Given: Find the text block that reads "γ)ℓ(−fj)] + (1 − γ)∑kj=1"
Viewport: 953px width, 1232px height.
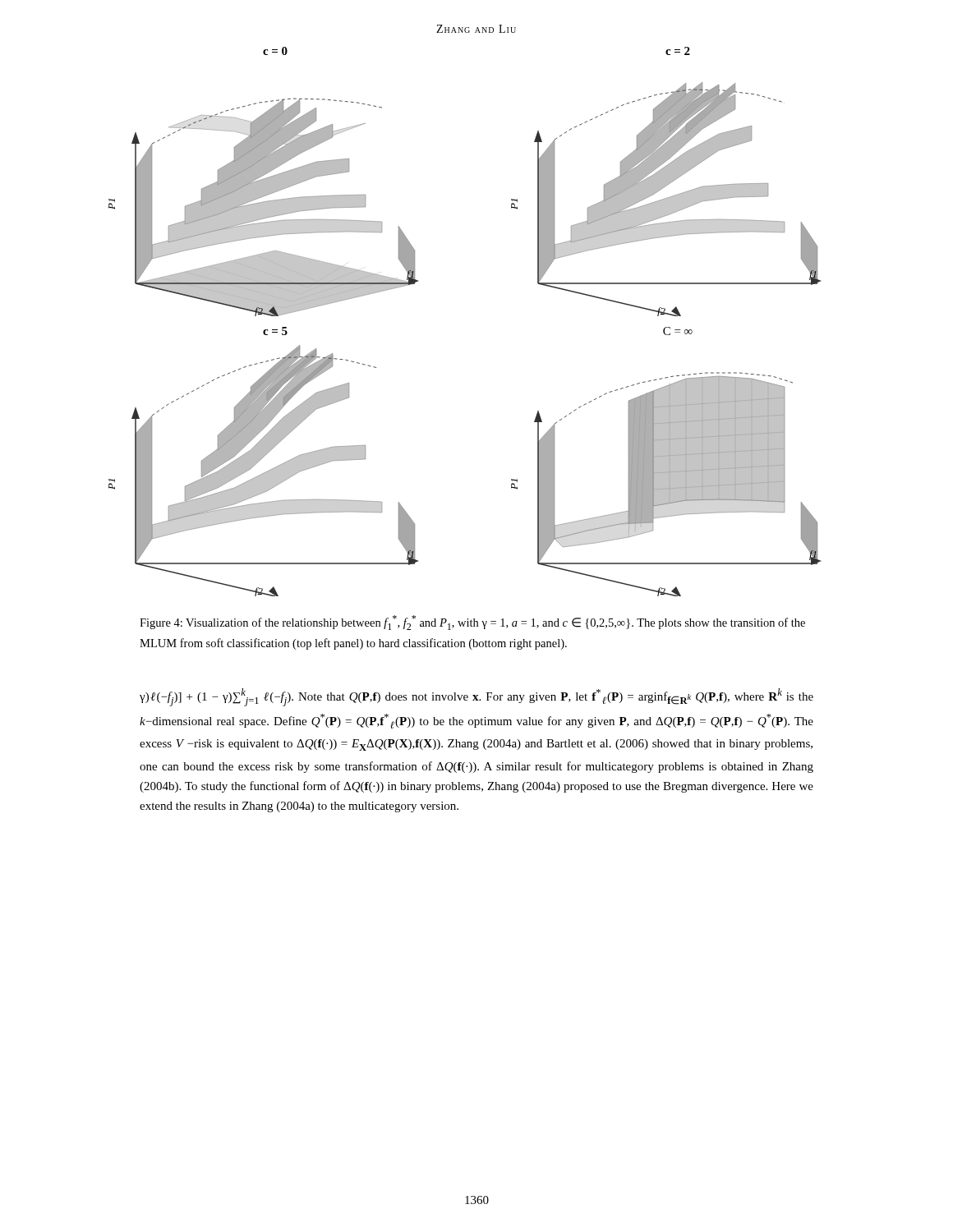Looking at the screenshot, I should pos(476,750).
